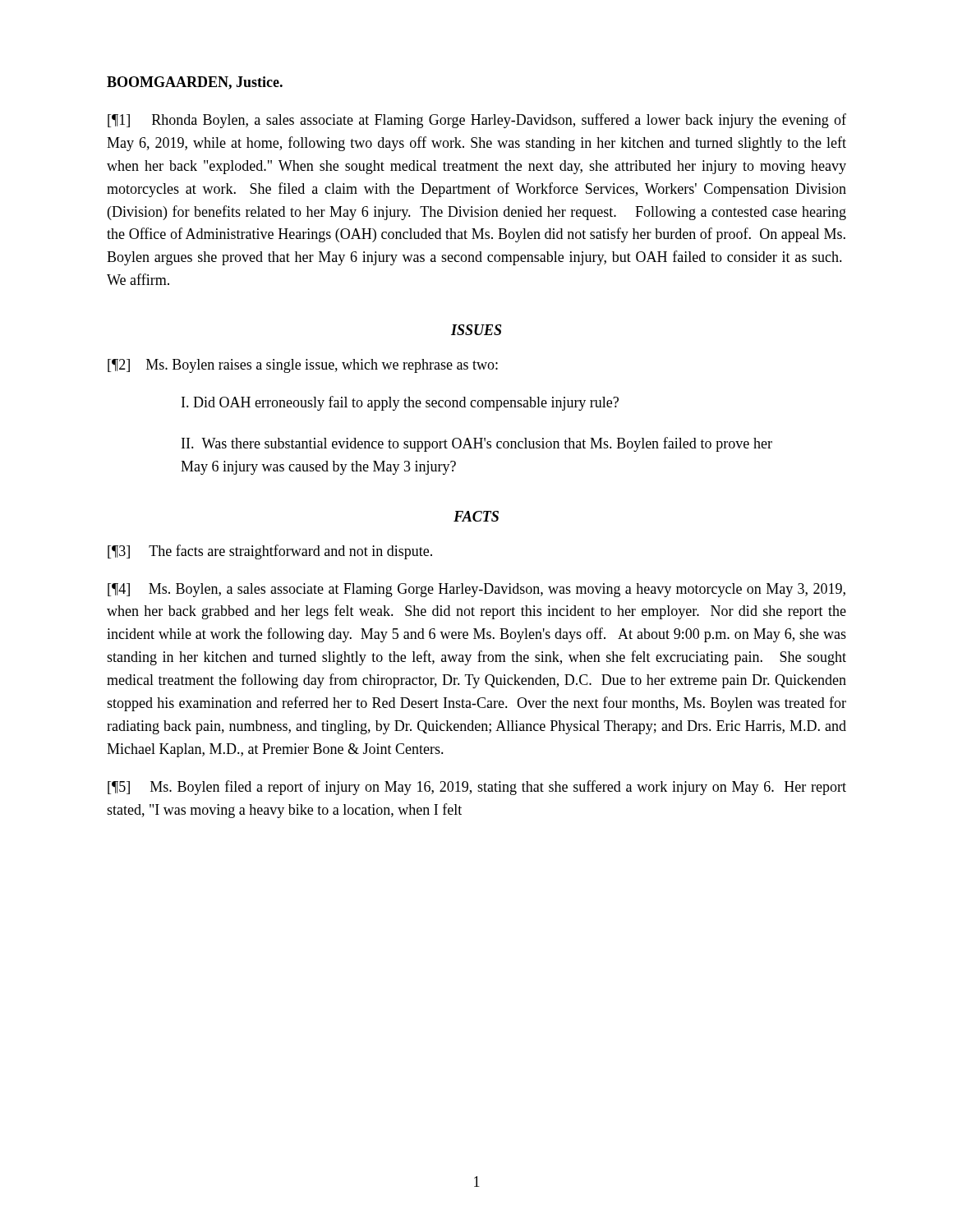Locate the text block that says "[¶4] Ms. Boylen, a"

pos(476,669)
